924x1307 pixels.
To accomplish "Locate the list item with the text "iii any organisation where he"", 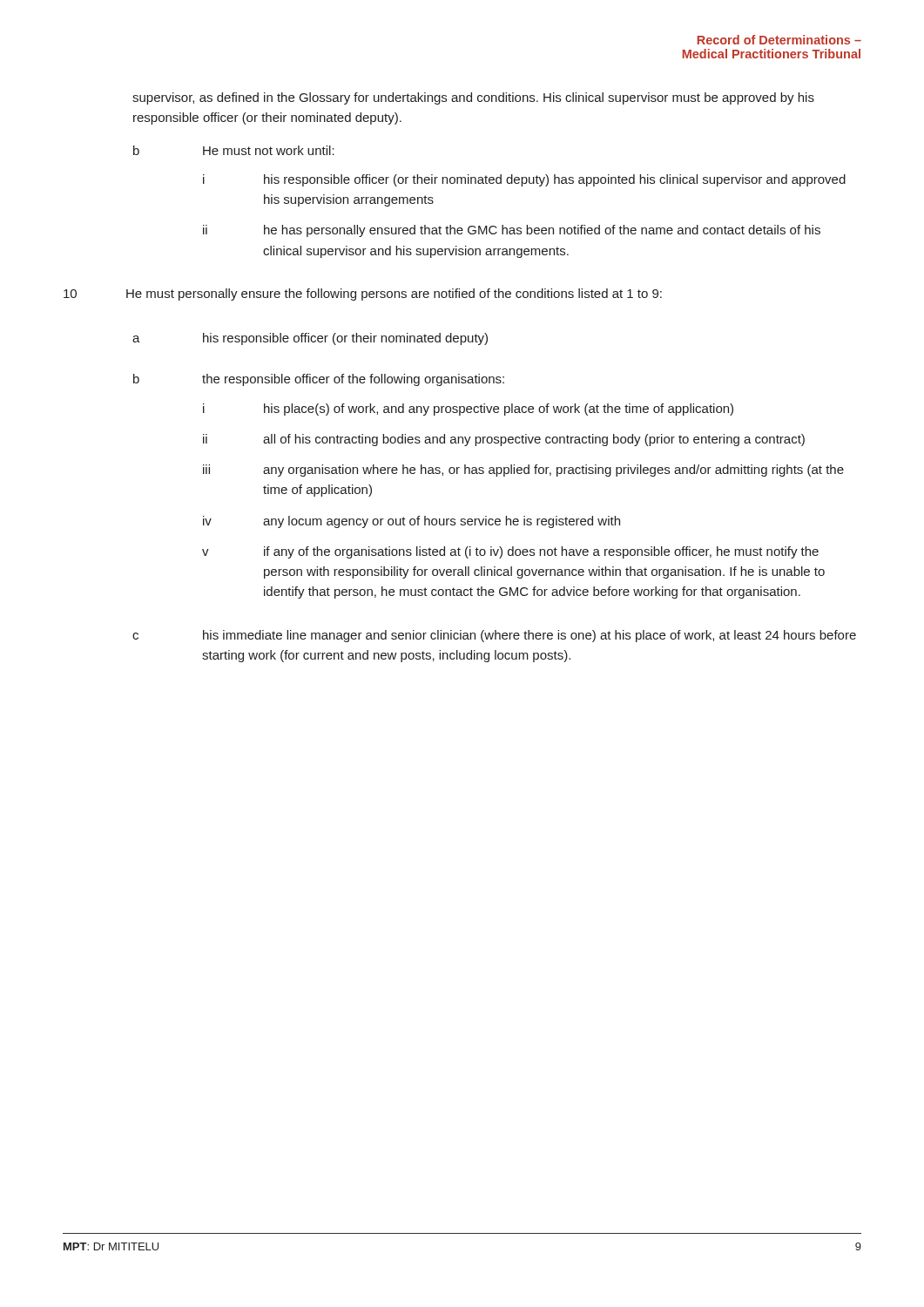I will pos(532,479).
